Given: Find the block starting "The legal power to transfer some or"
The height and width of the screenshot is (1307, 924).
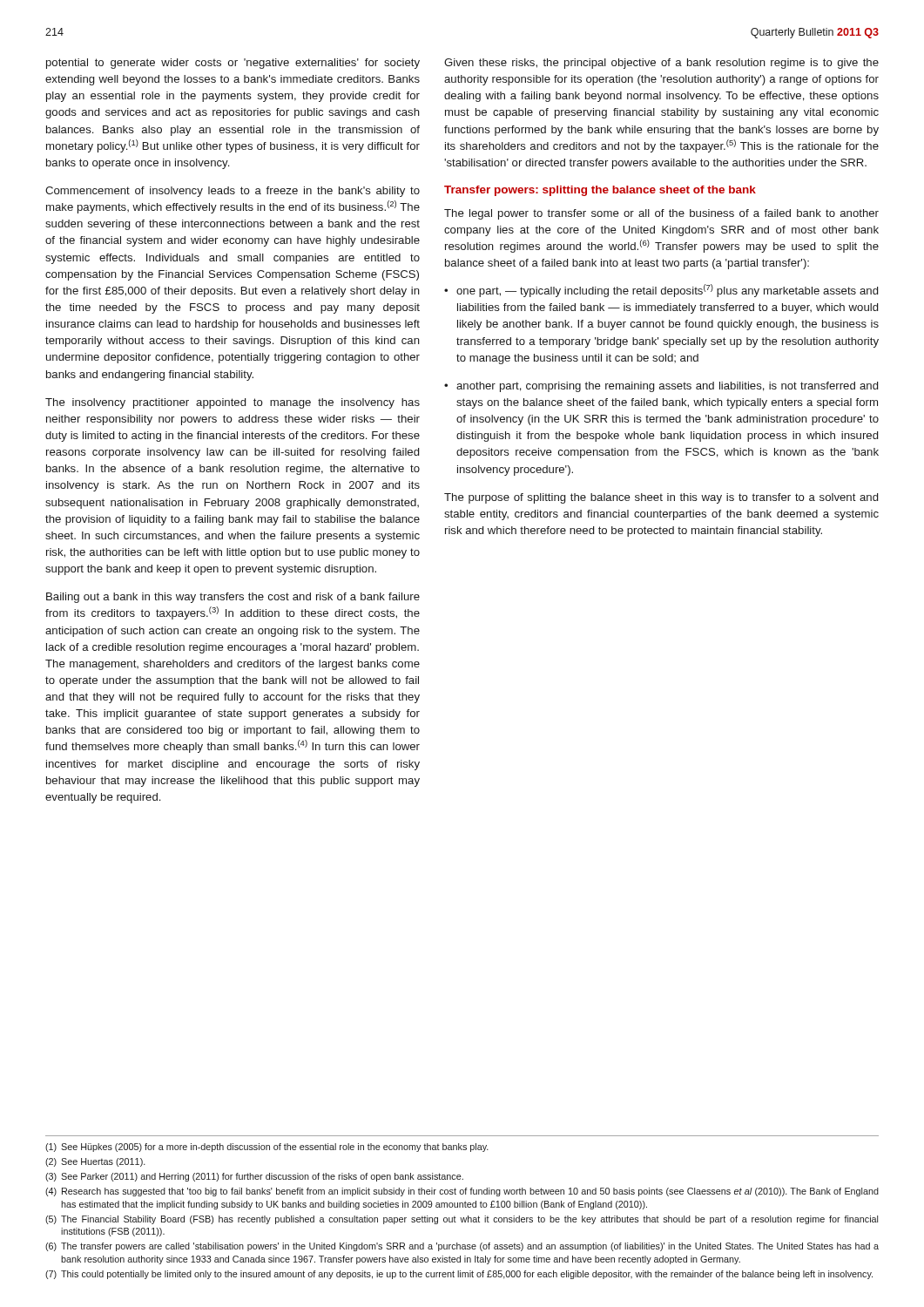Looking at the screenshot, I should (661, 238).
